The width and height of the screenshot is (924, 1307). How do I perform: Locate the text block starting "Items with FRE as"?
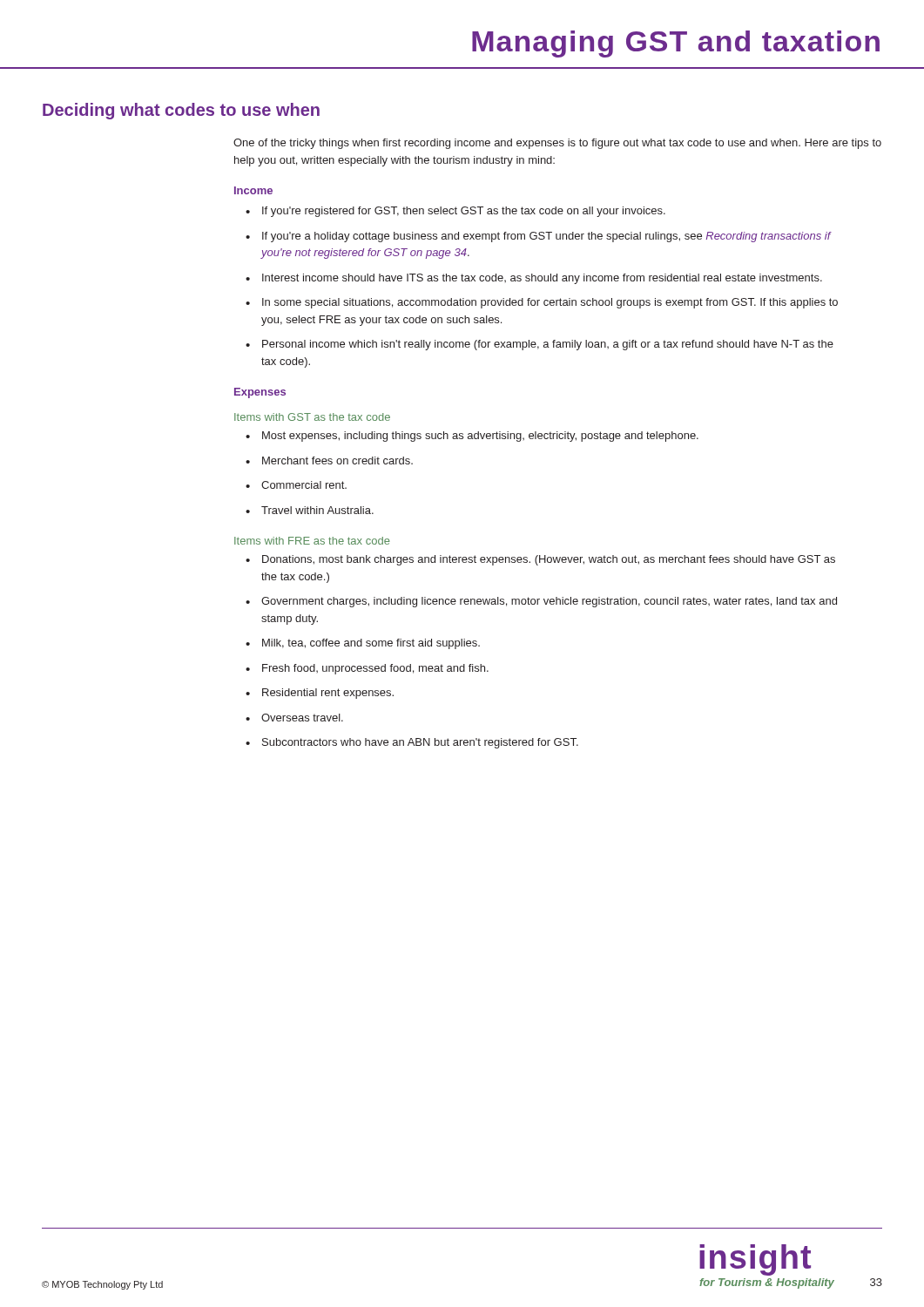[312, 541]
